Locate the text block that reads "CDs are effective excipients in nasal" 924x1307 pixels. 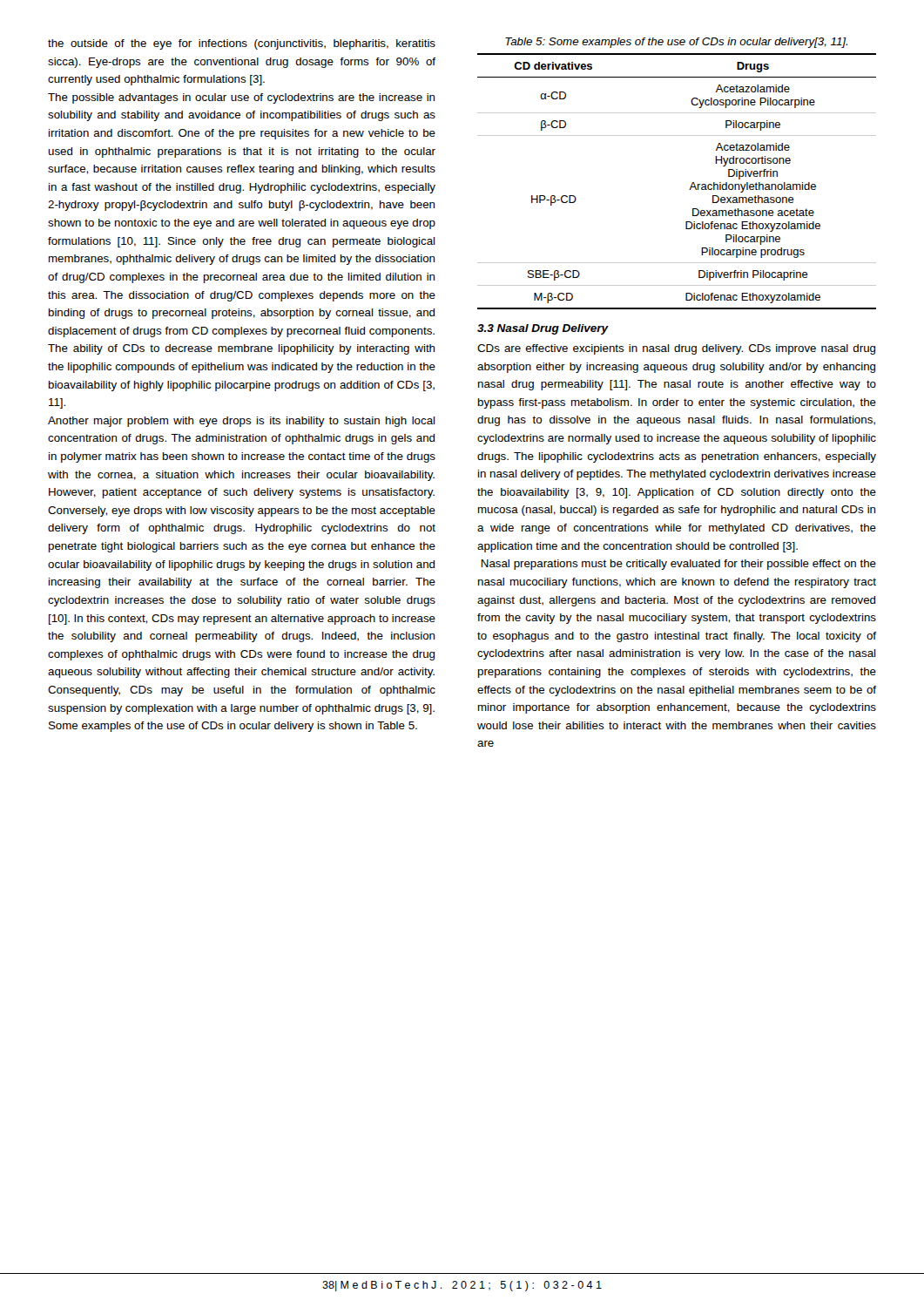point(677,546)
